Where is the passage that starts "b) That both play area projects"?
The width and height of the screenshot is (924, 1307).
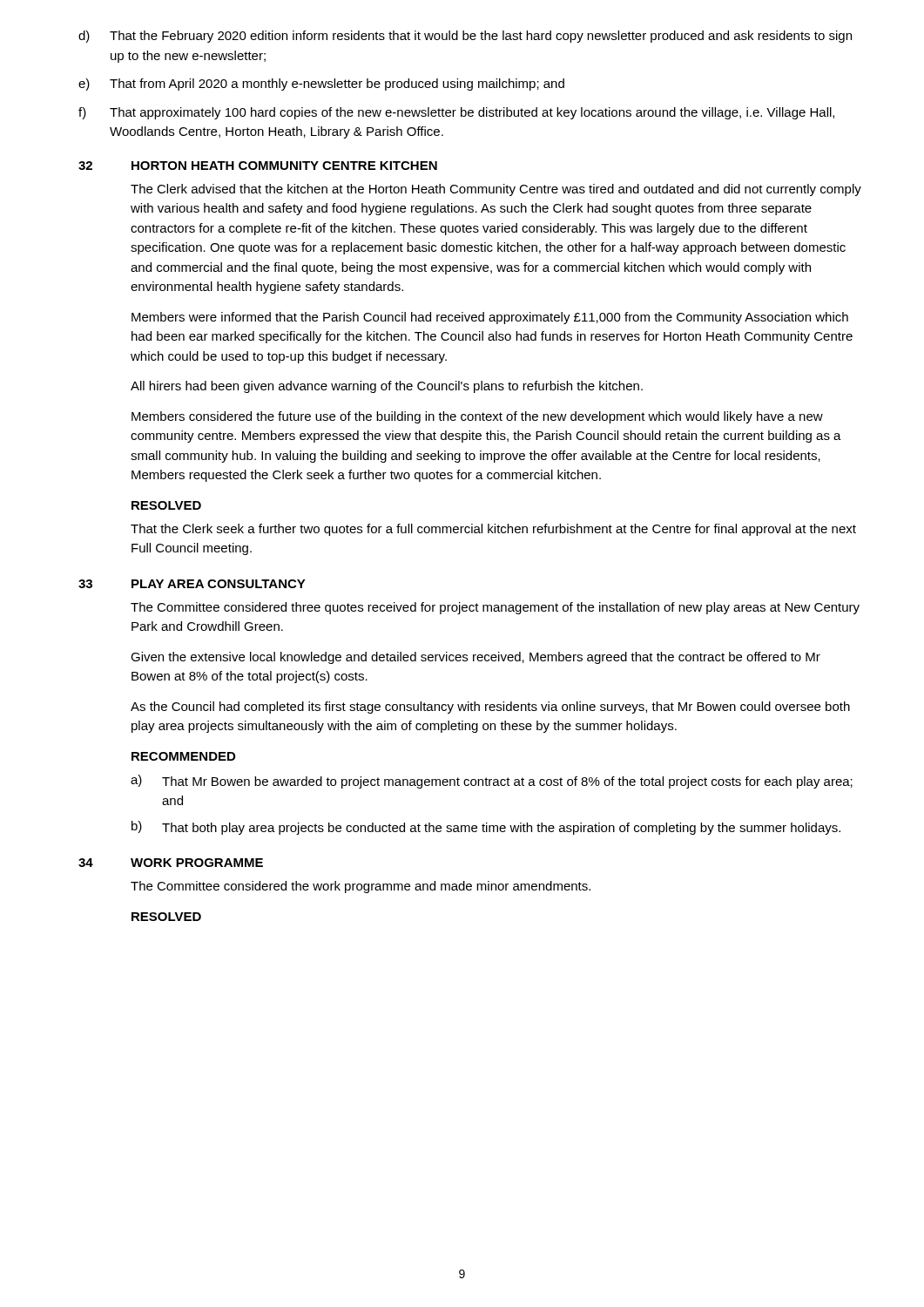tap(497, 828)
